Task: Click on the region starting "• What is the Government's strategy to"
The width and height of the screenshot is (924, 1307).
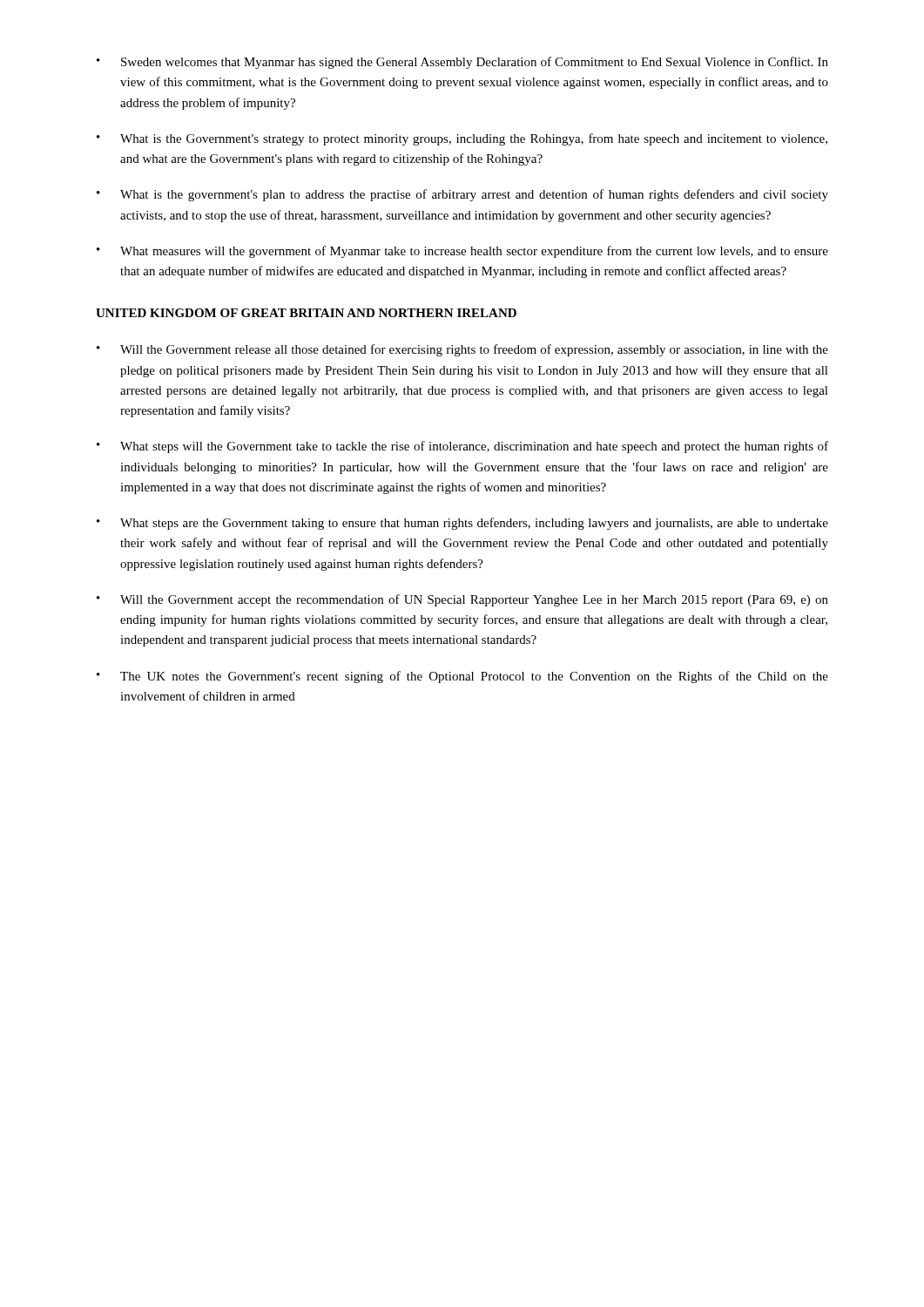Action: (x=462, y=149)
